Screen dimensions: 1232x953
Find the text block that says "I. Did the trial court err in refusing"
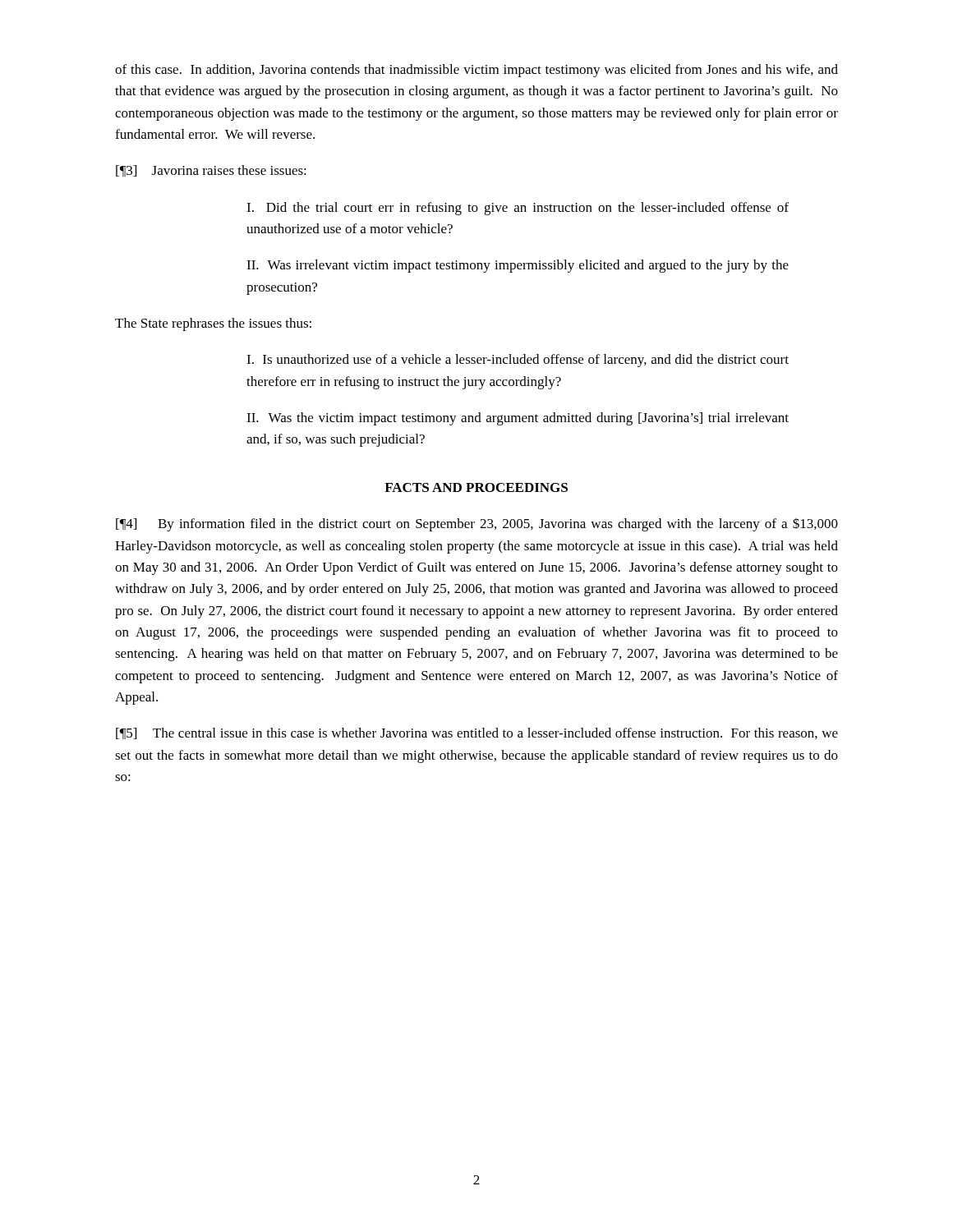point(518,218)
